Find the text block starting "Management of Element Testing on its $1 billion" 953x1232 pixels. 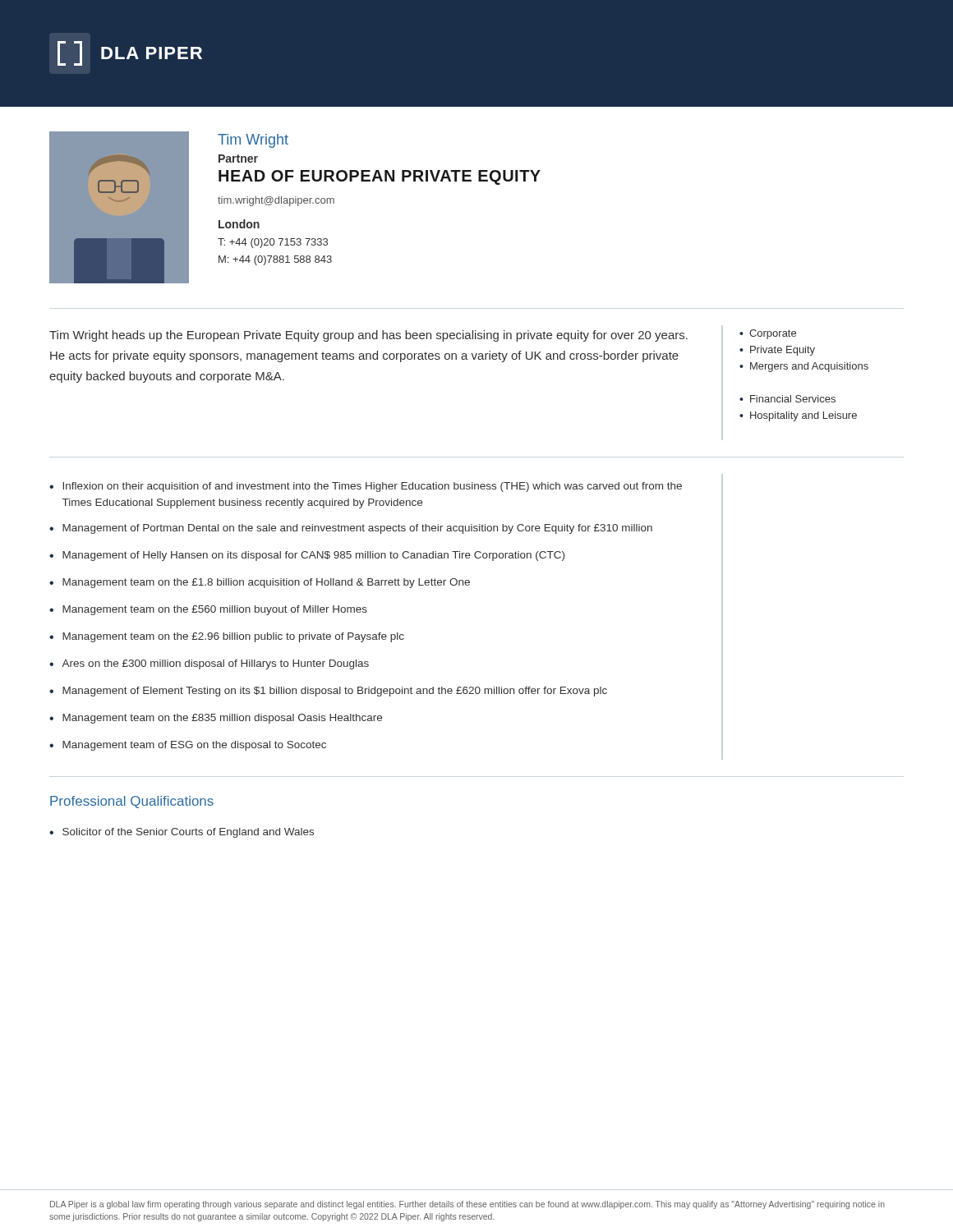pos(335,690)
